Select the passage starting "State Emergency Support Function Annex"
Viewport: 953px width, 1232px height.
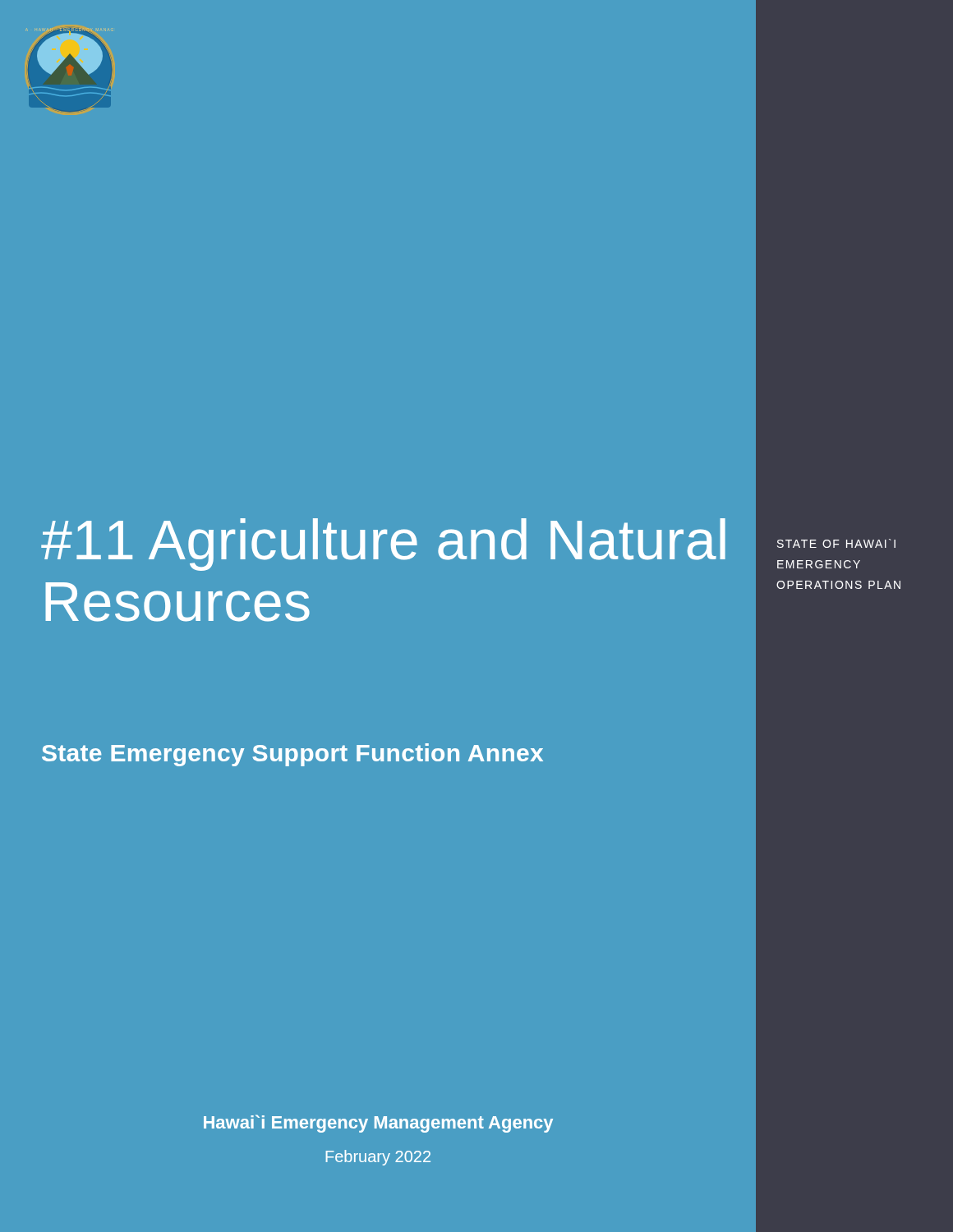coord(292,753)
